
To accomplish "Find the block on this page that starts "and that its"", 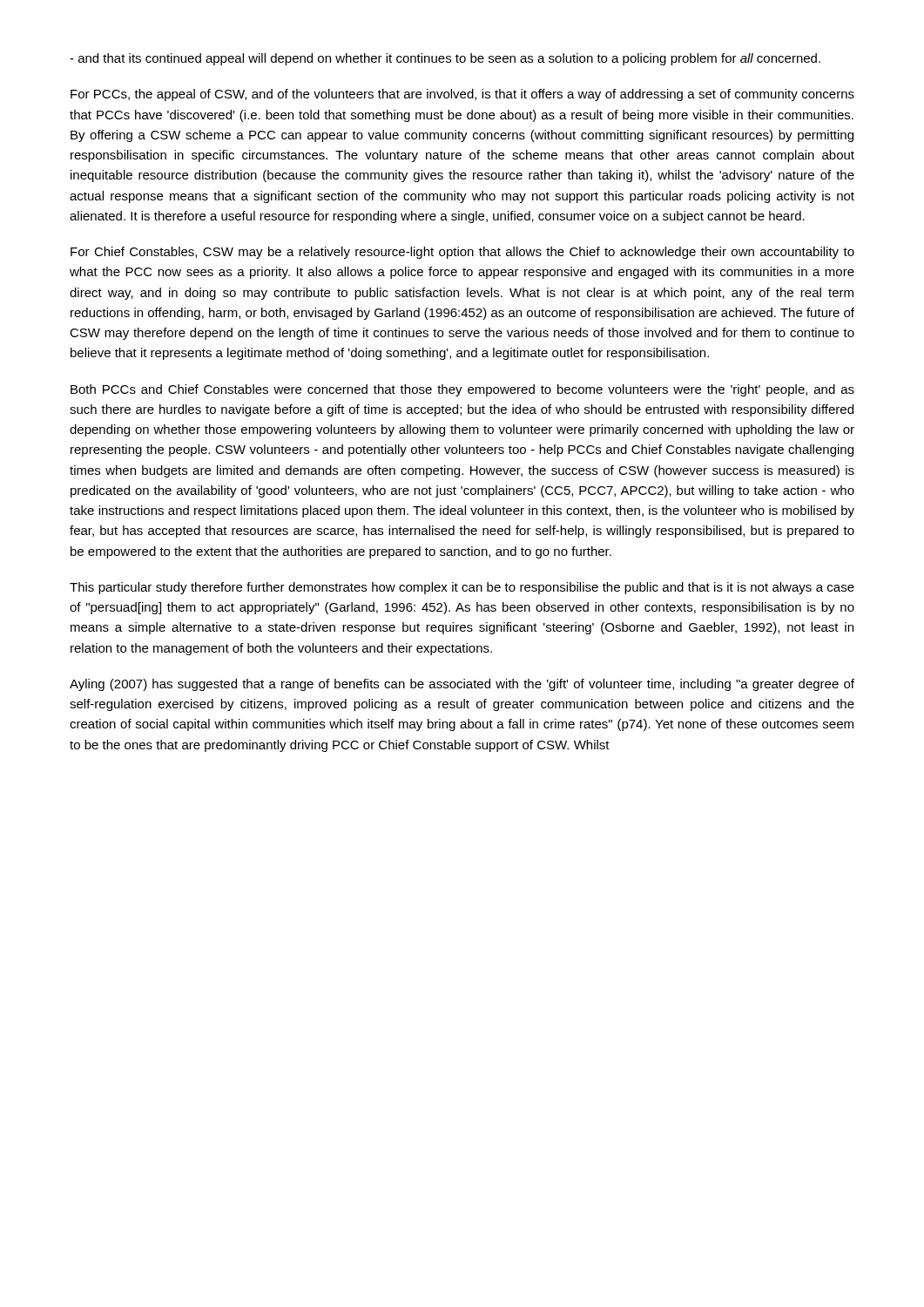I will coord(446,58).
